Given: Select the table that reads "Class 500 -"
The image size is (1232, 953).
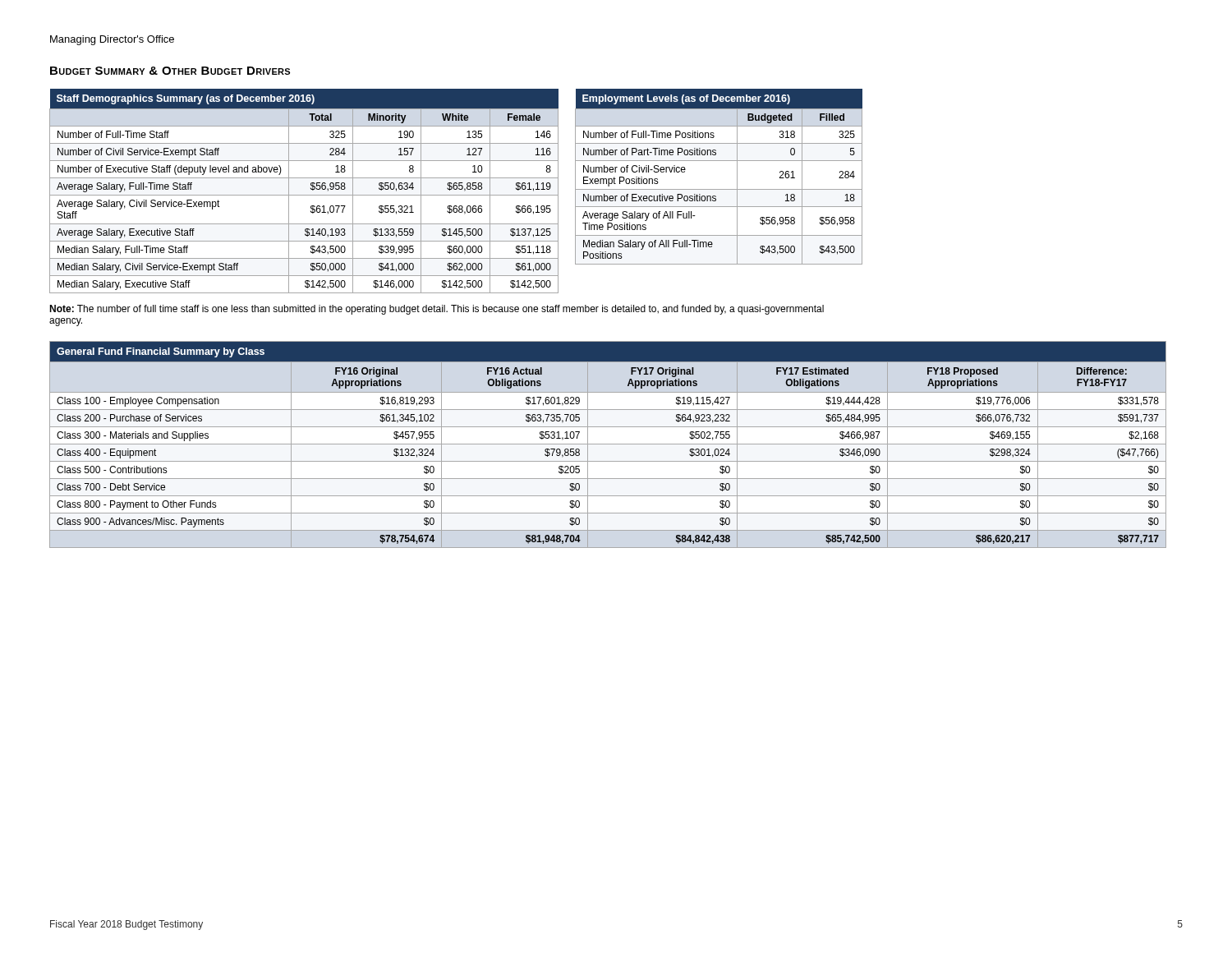Looking at the screenshot, I should (x=616, y=444).
